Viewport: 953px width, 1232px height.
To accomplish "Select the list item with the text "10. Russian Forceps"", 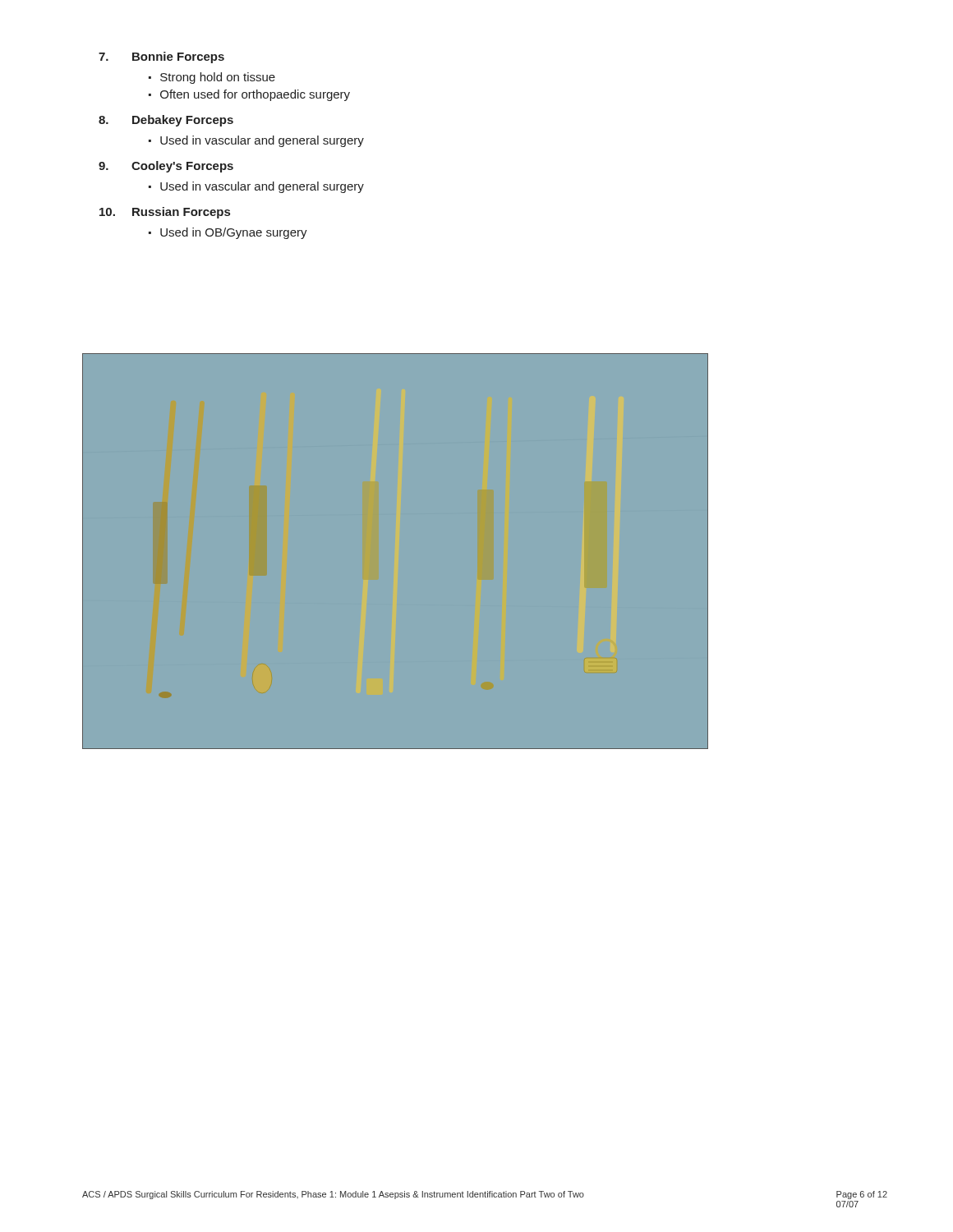I will (x=165, y=211).
